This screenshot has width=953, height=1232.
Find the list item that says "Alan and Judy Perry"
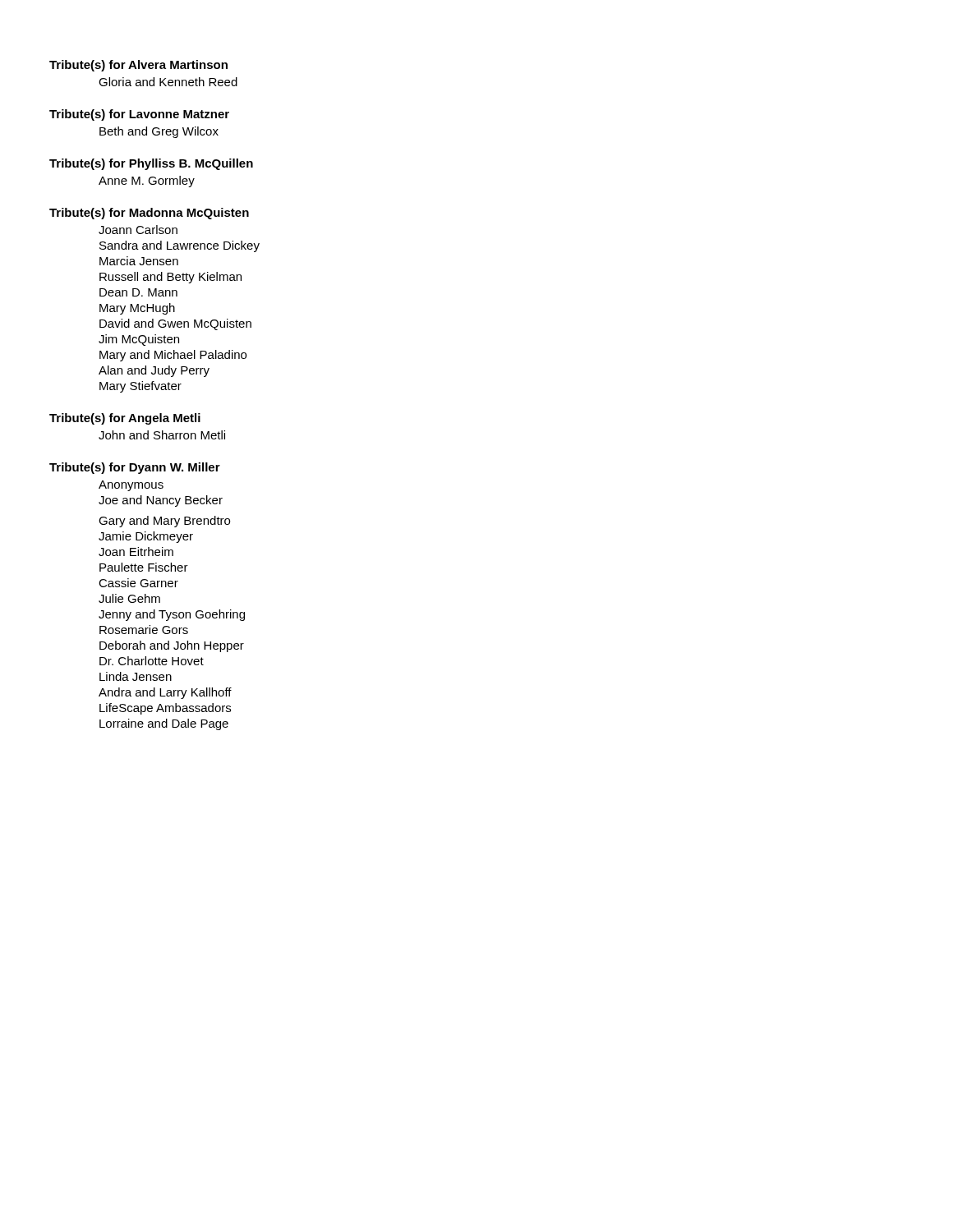tap(154, 370)
